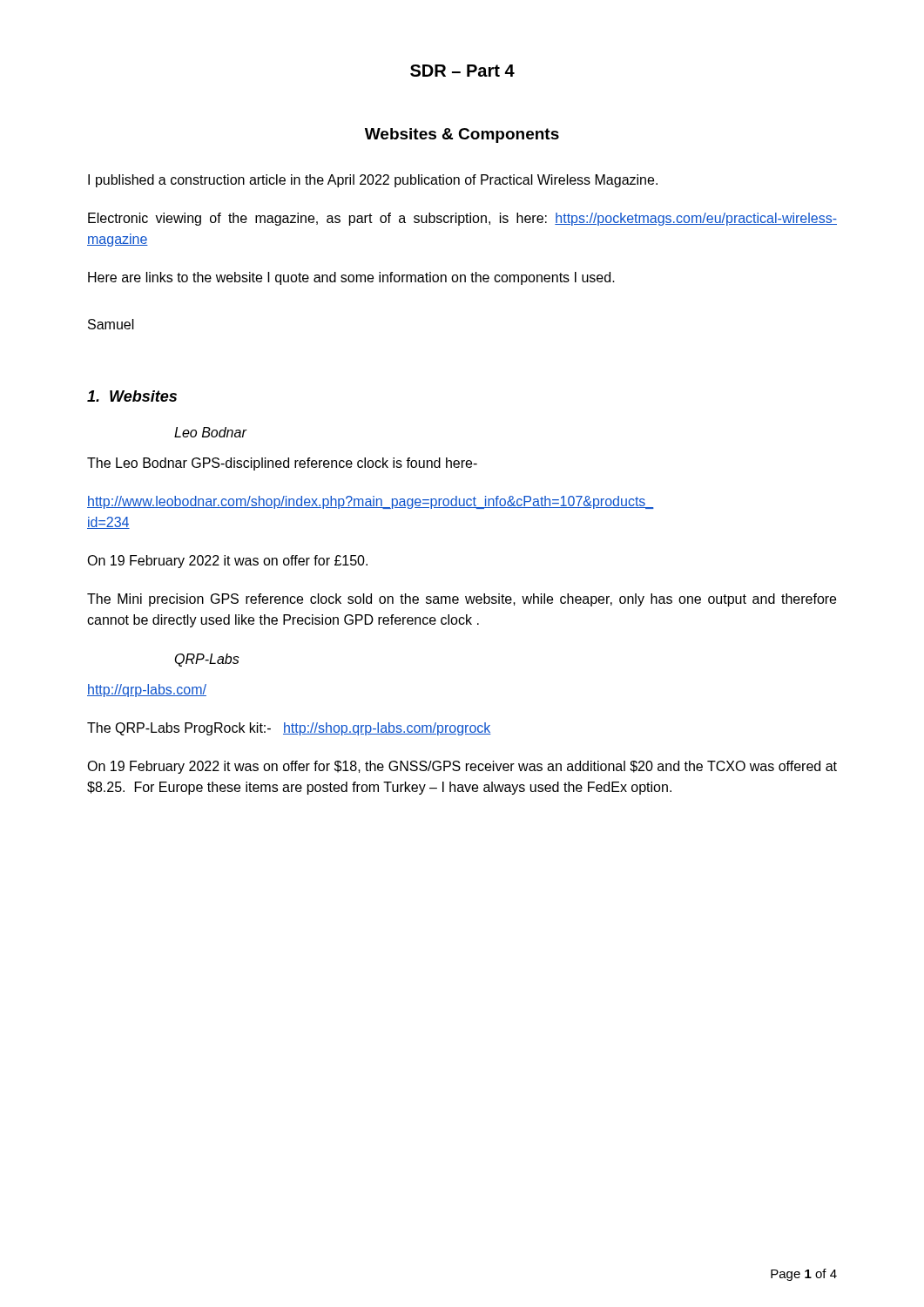Locate the text block that says "Electronic viewing of the magazine, as"
The height and width of the screenshot is (1307, 924).
[x=462, y=229]
